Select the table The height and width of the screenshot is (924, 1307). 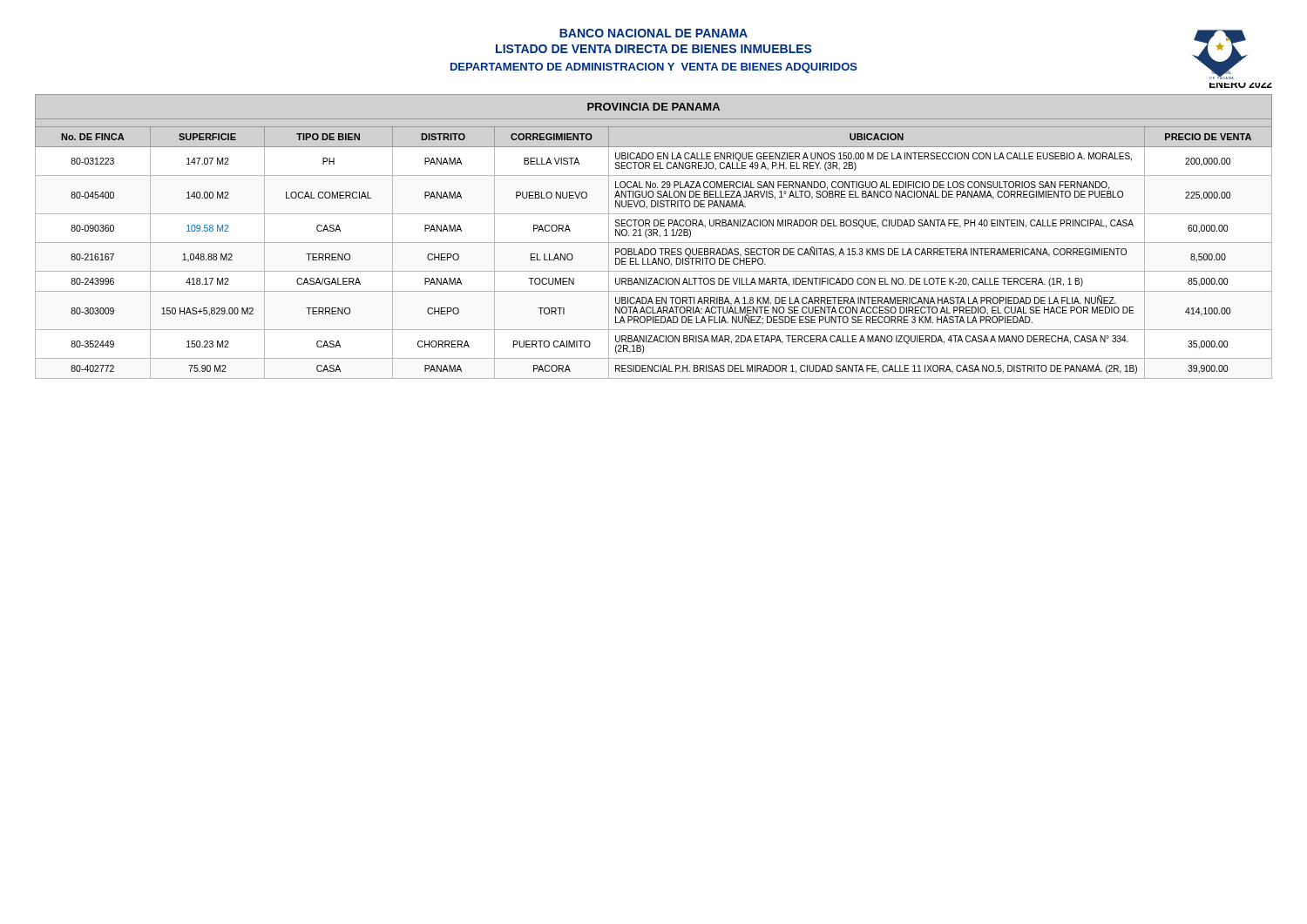coord(654,236)
